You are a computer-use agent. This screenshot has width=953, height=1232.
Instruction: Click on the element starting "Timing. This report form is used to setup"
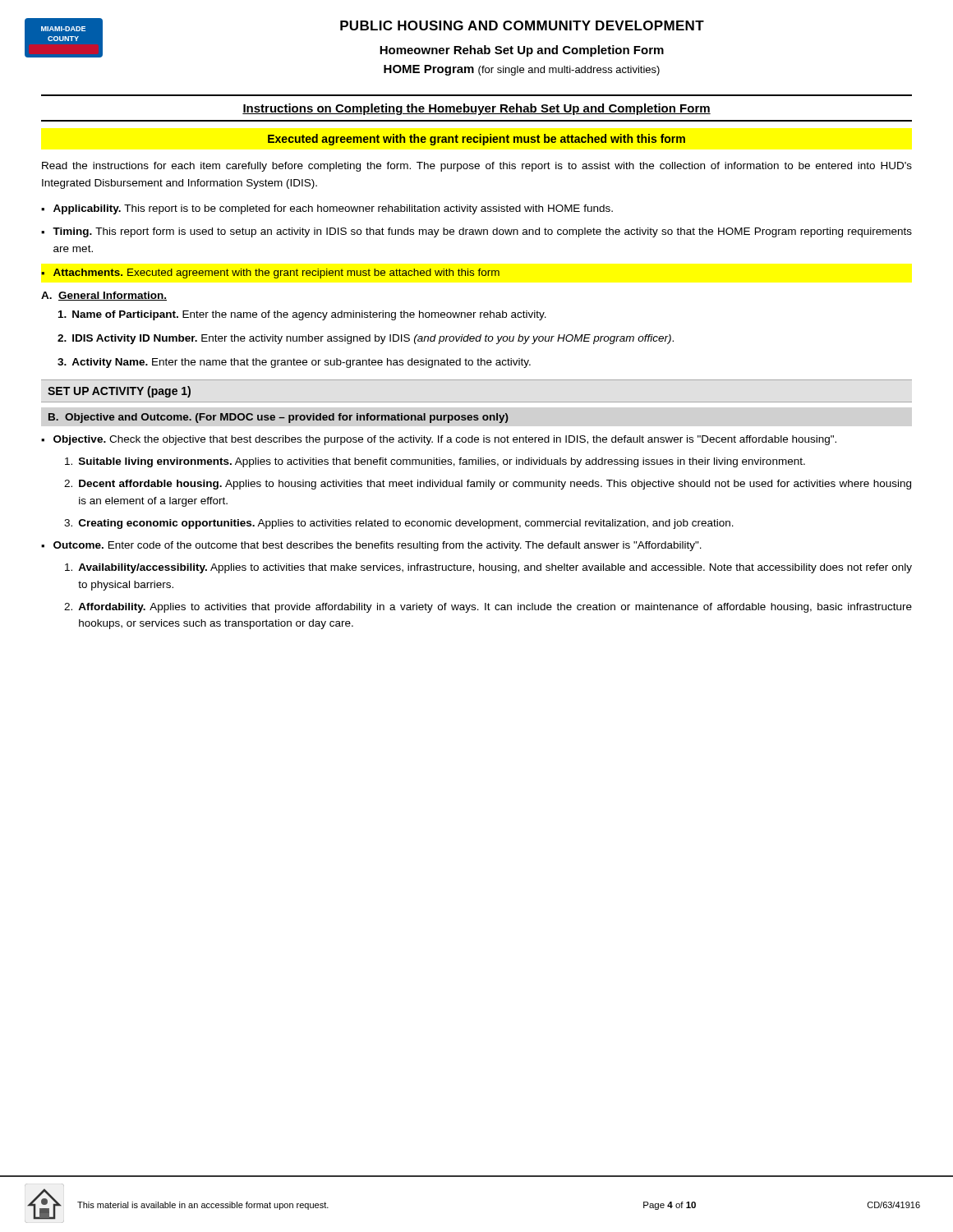click(483, 241)
